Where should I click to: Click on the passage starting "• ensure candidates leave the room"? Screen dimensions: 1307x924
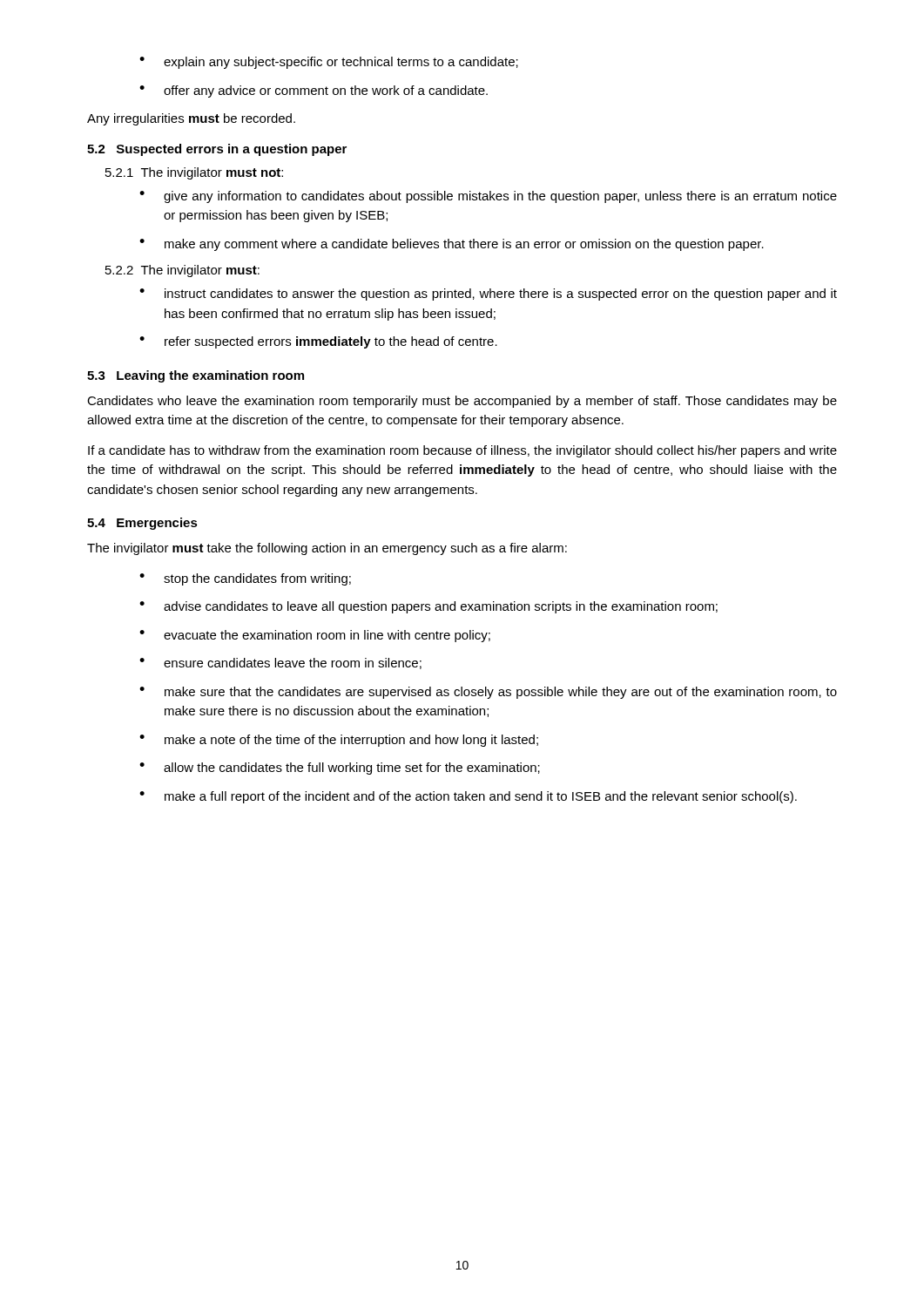coord(280,664)
